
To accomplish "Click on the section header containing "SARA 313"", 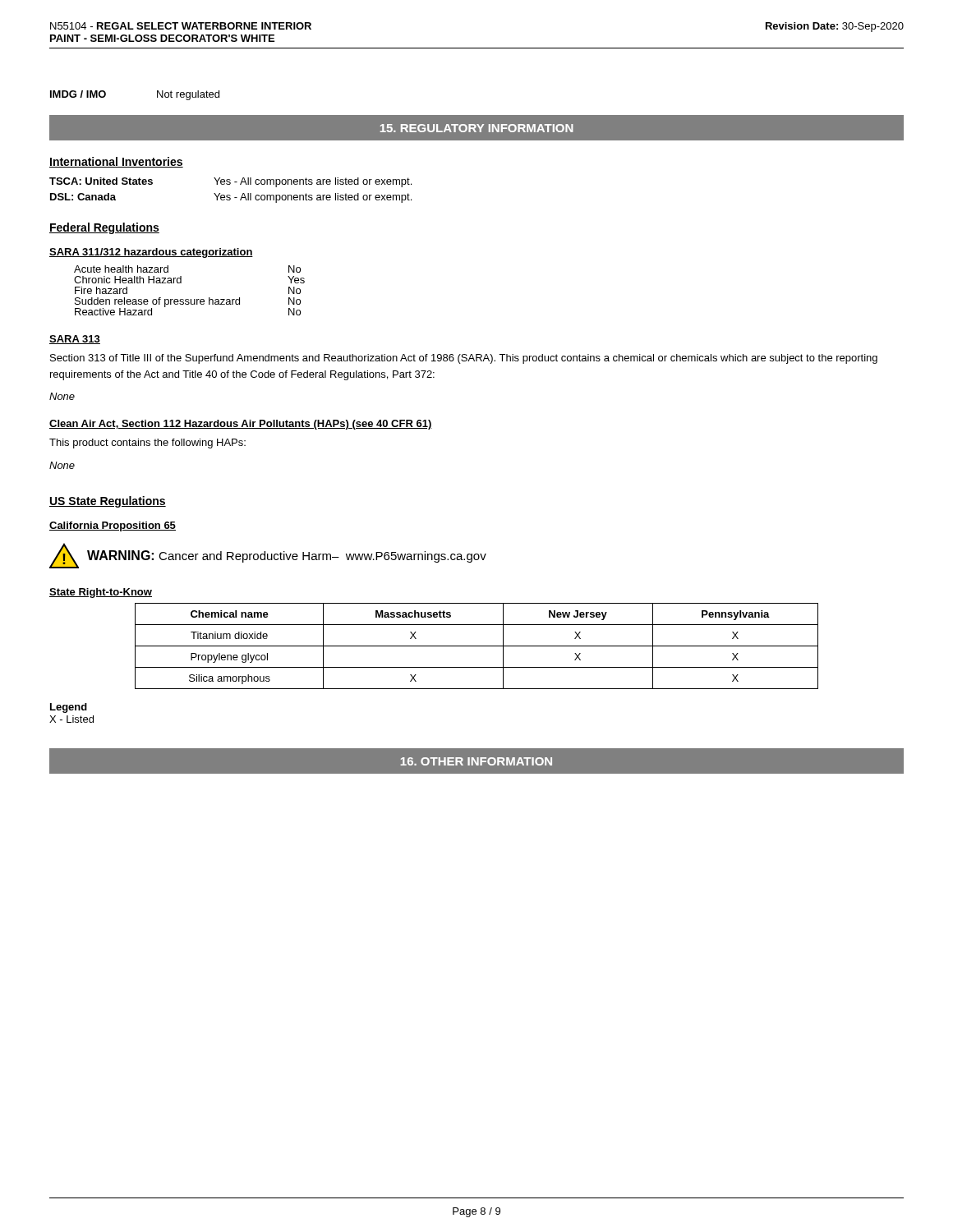I will tap(75, 339).
